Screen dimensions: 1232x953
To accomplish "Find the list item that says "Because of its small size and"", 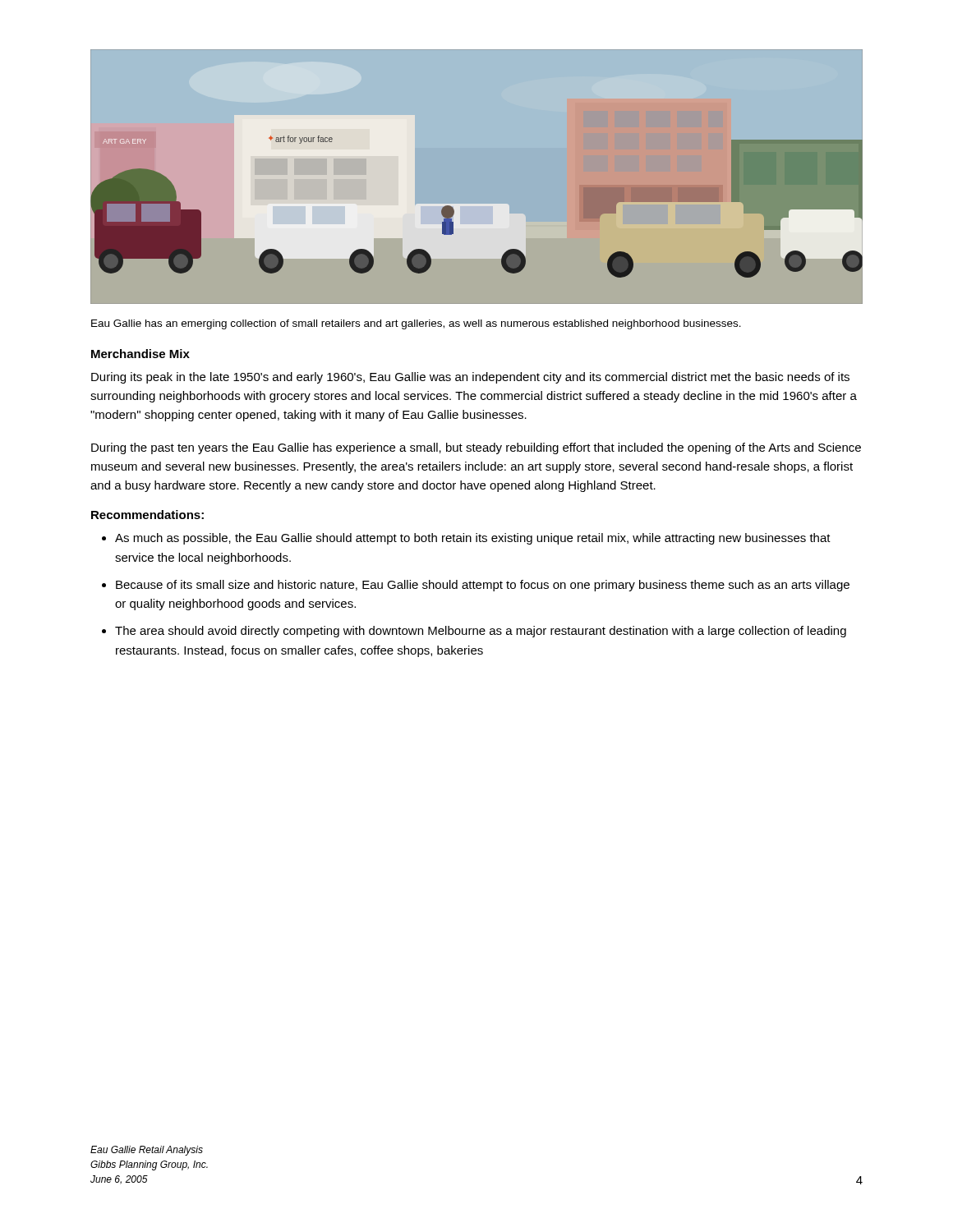I will coord(483,594).
